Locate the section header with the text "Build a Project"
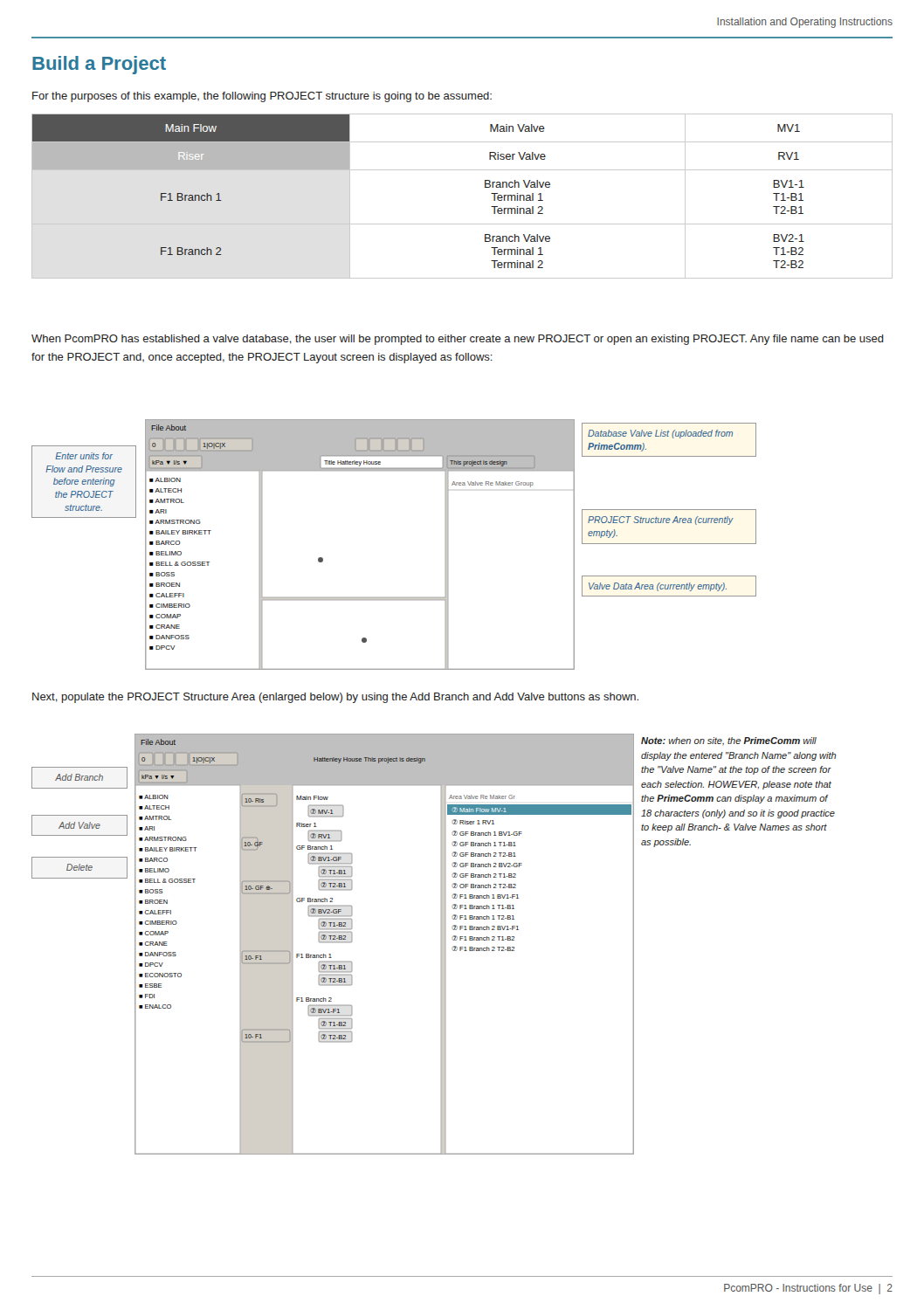 click(99, 63)
